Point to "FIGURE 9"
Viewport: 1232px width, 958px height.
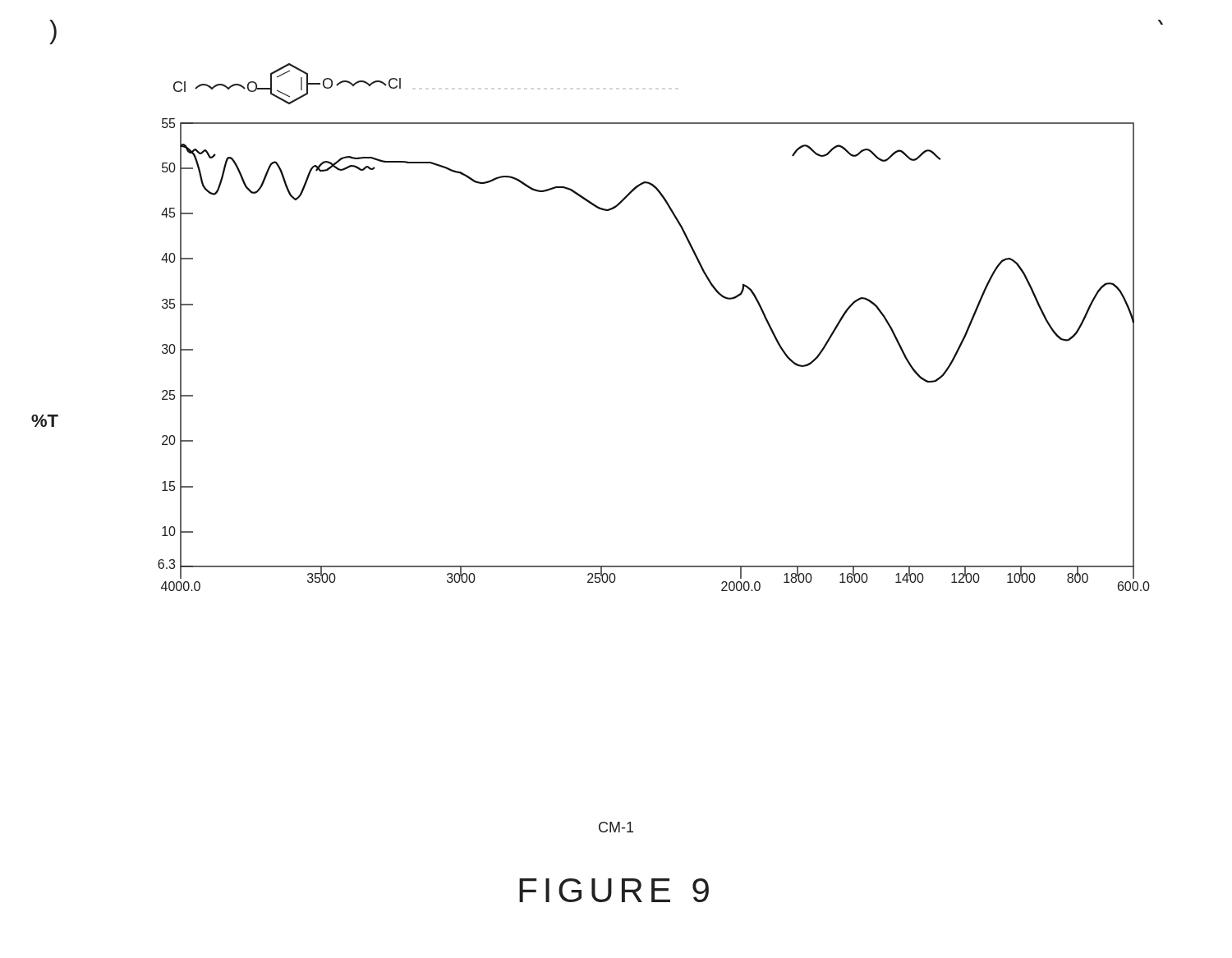616,890
